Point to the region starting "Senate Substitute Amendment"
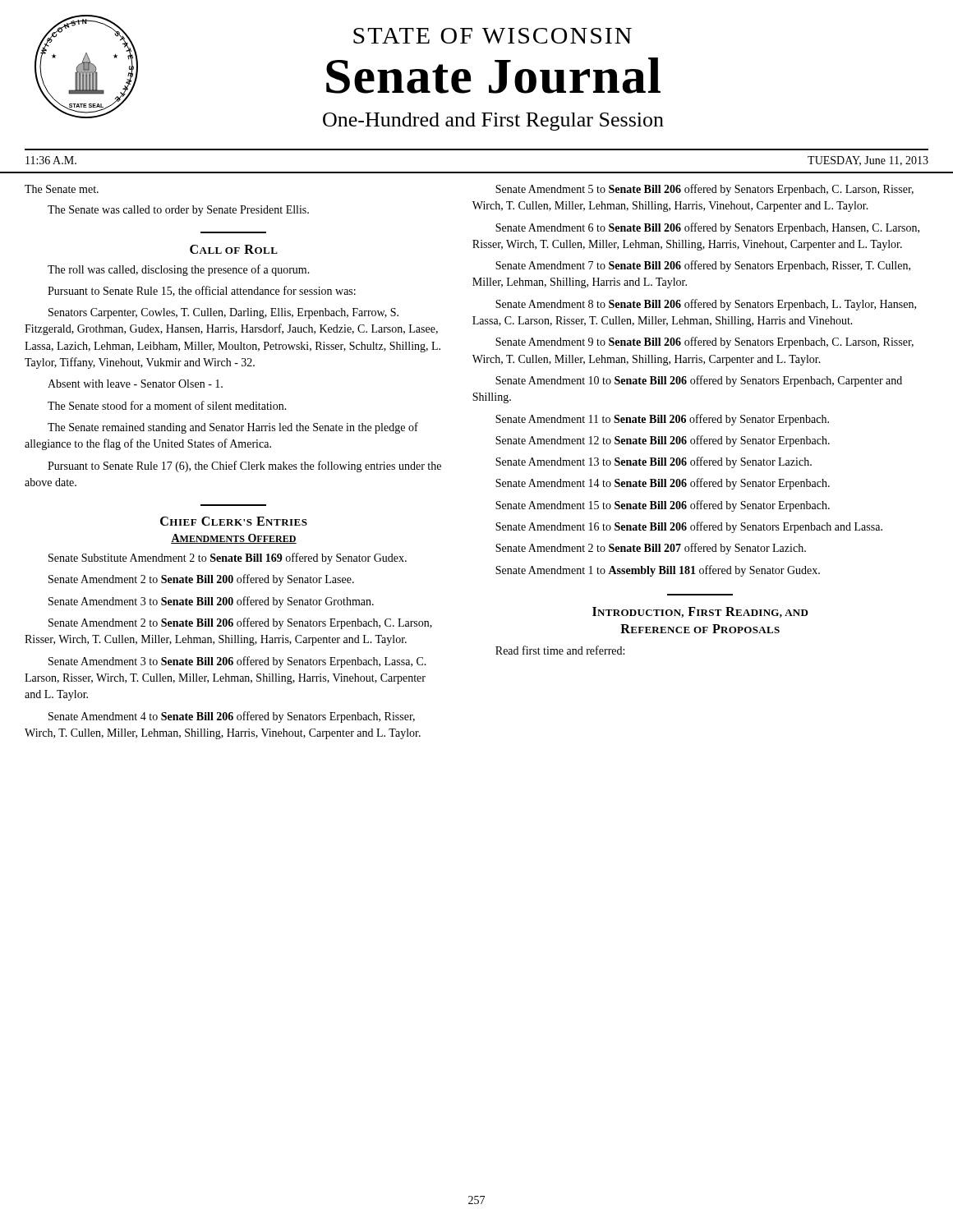Screen dimensions: 1232x953 234,559
